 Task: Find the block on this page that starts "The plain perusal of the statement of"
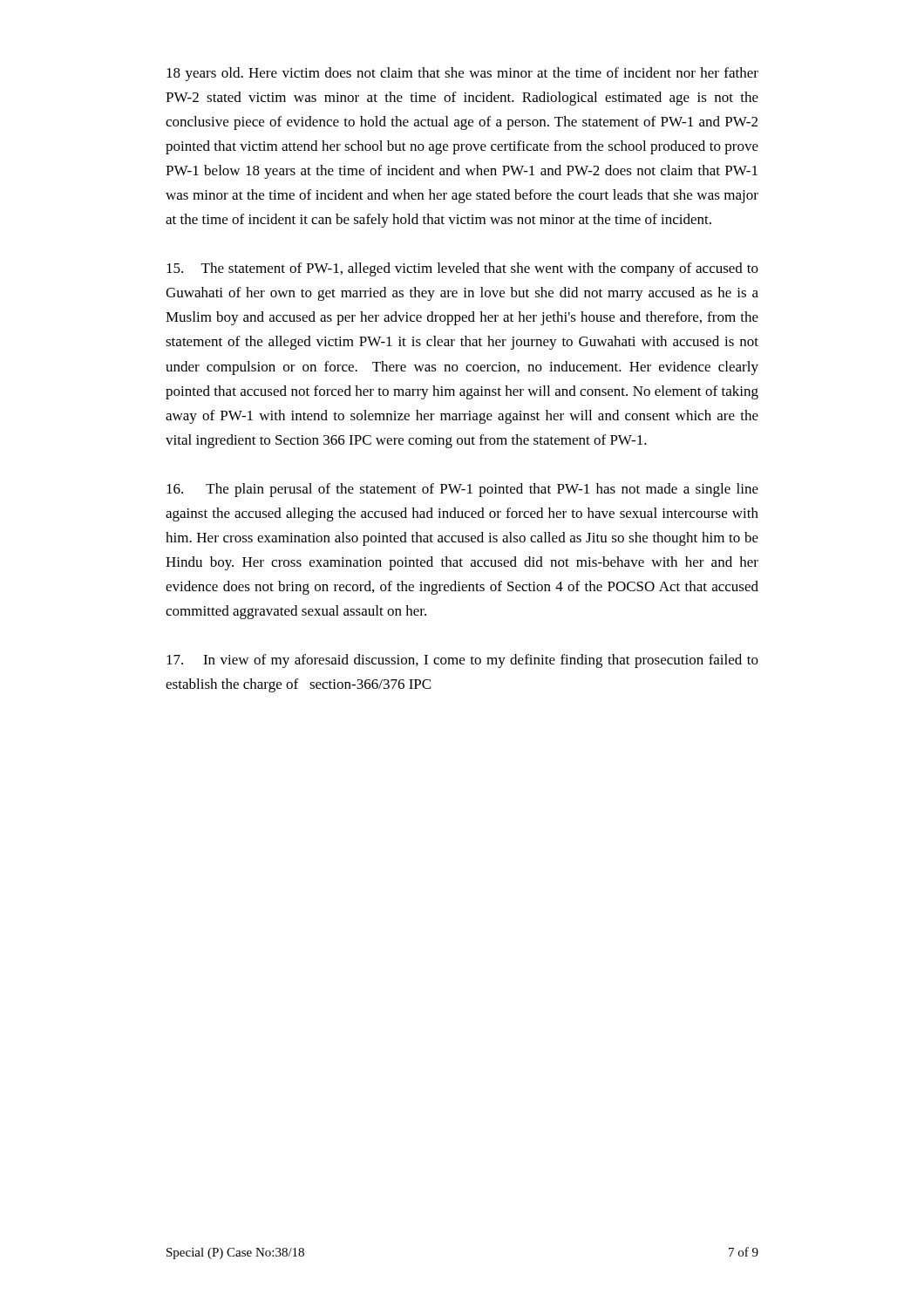tap(462, 550)
